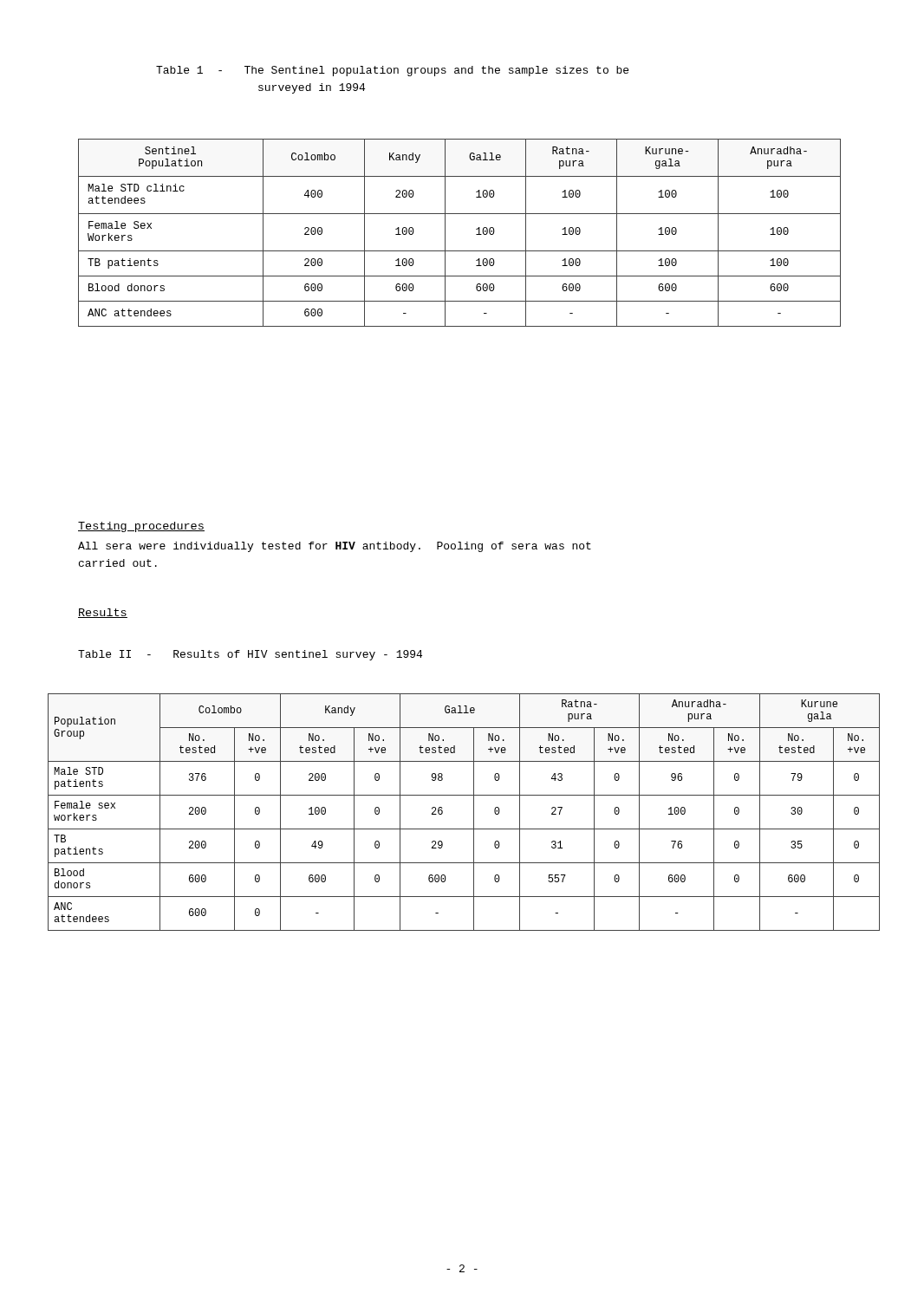Locate the table with the text "No. tested"
This screenshot has width=924, height=1300.
[x=464, y=812]
